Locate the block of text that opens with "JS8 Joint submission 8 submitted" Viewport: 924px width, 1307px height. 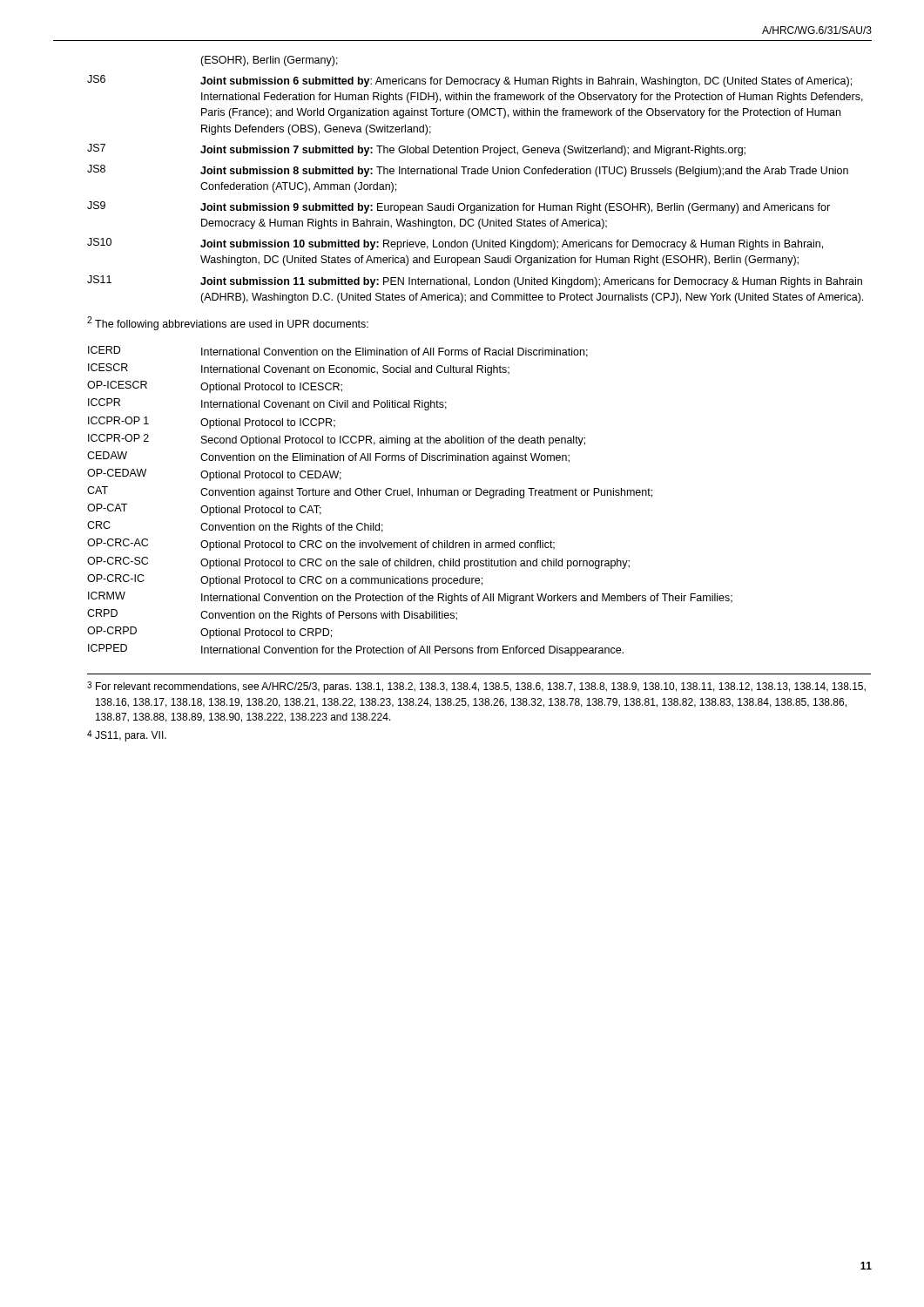pos(479,179)
